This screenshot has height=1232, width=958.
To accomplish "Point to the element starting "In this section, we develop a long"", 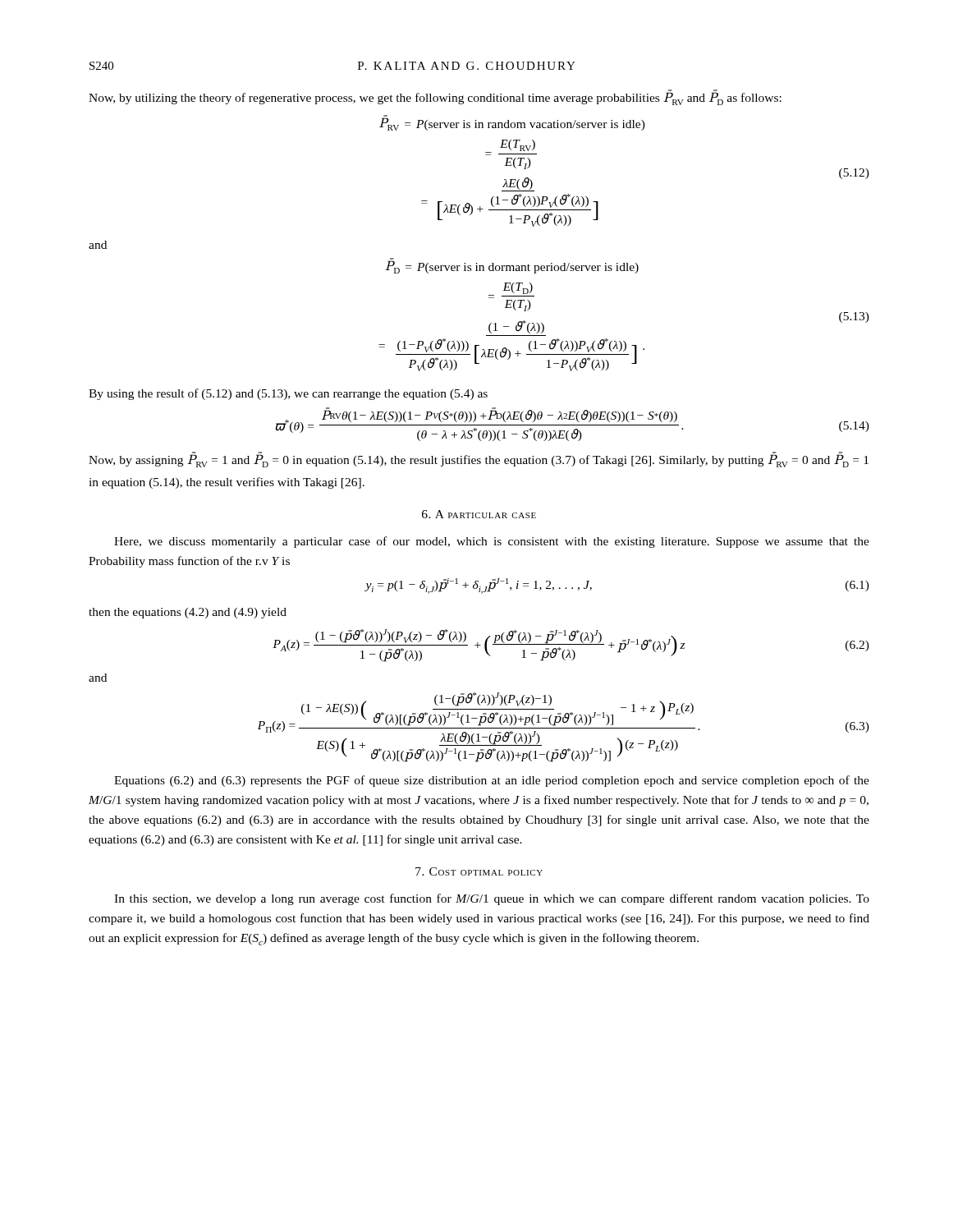I will tap(479, 919).
